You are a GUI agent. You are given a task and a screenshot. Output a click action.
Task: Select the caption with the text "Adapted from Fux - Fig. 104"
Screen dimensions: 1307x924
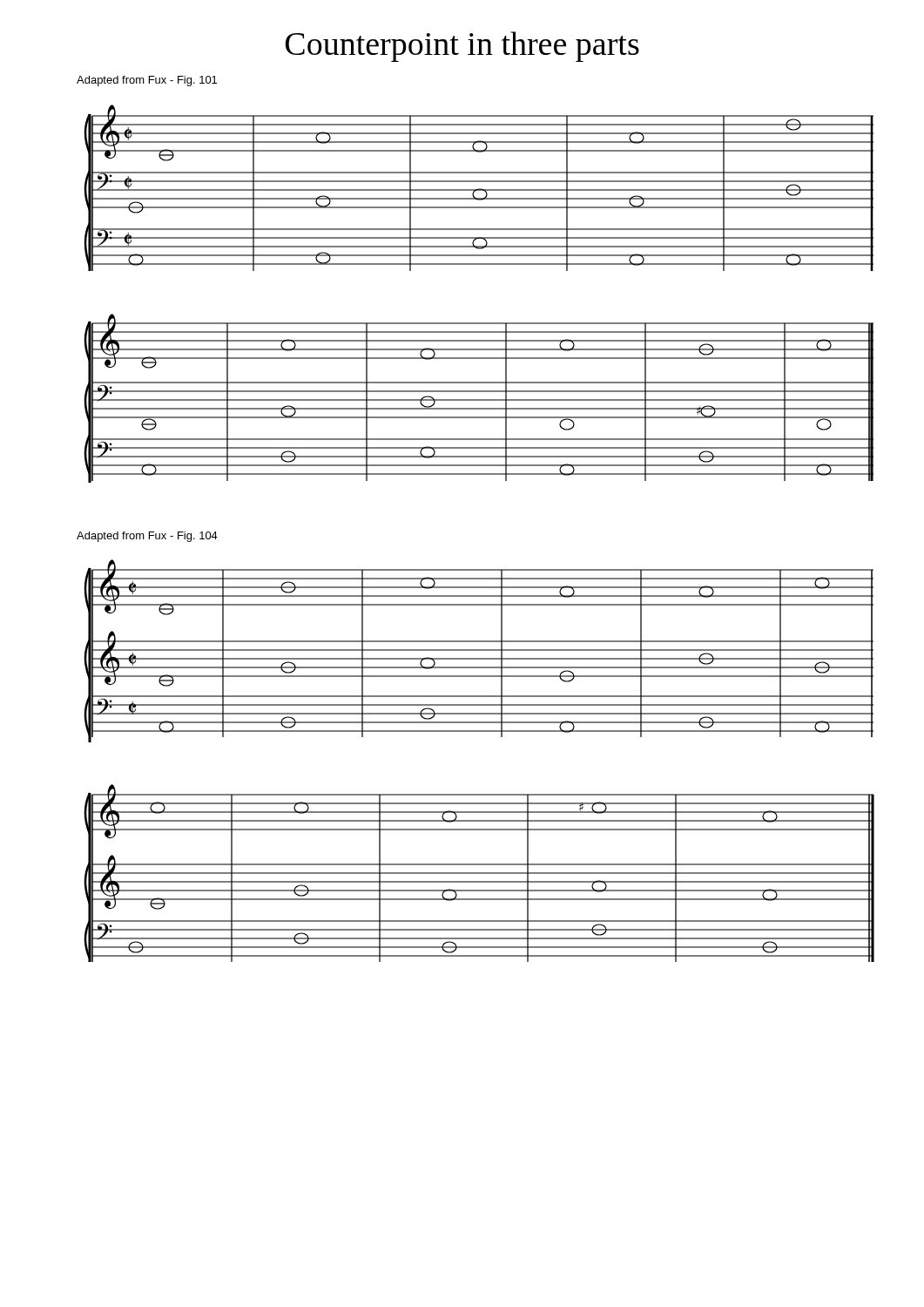click(x=147, y=535)
